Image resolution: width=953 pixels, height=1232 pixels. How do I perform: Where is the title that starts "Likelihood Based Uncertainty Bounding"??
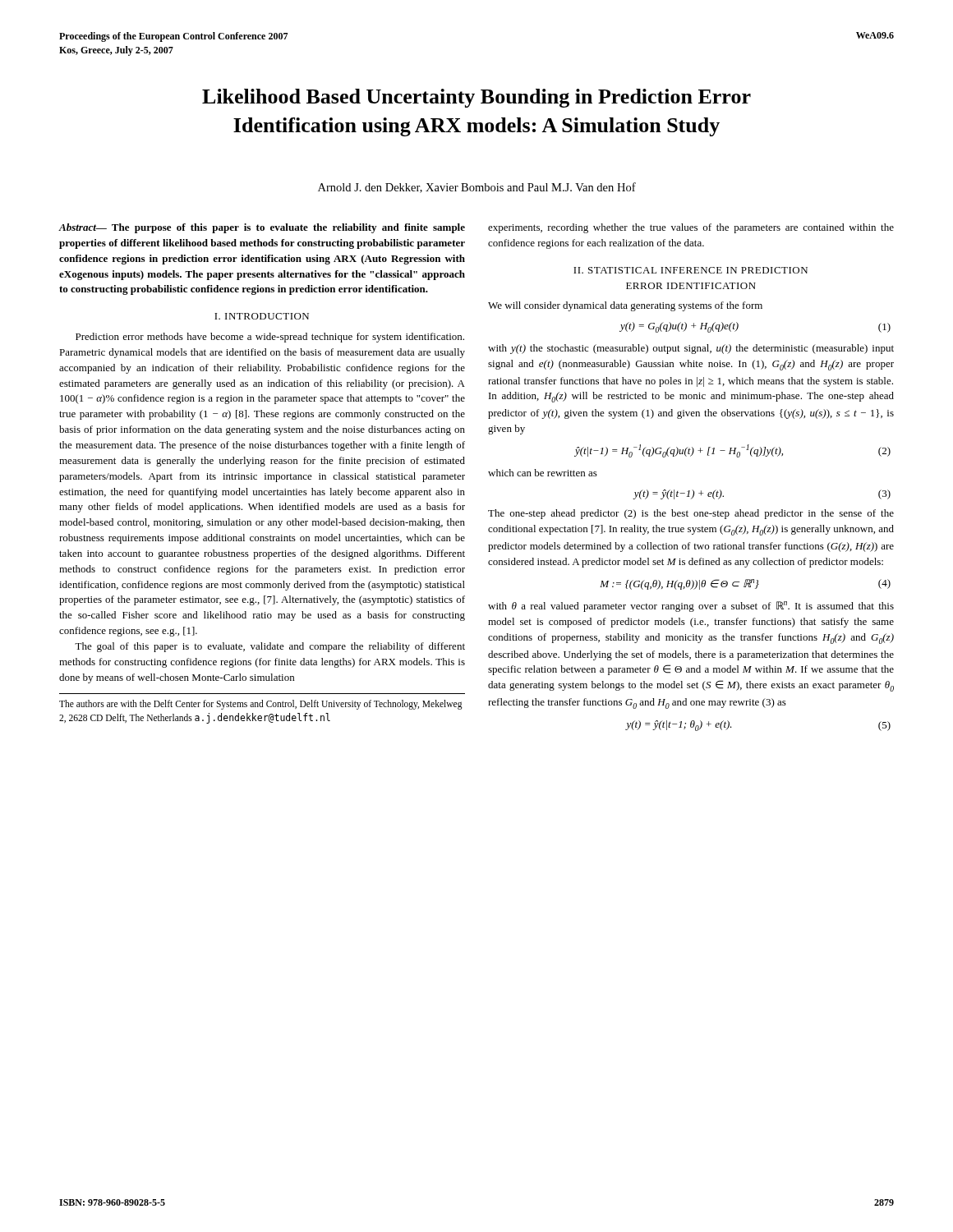476,111
